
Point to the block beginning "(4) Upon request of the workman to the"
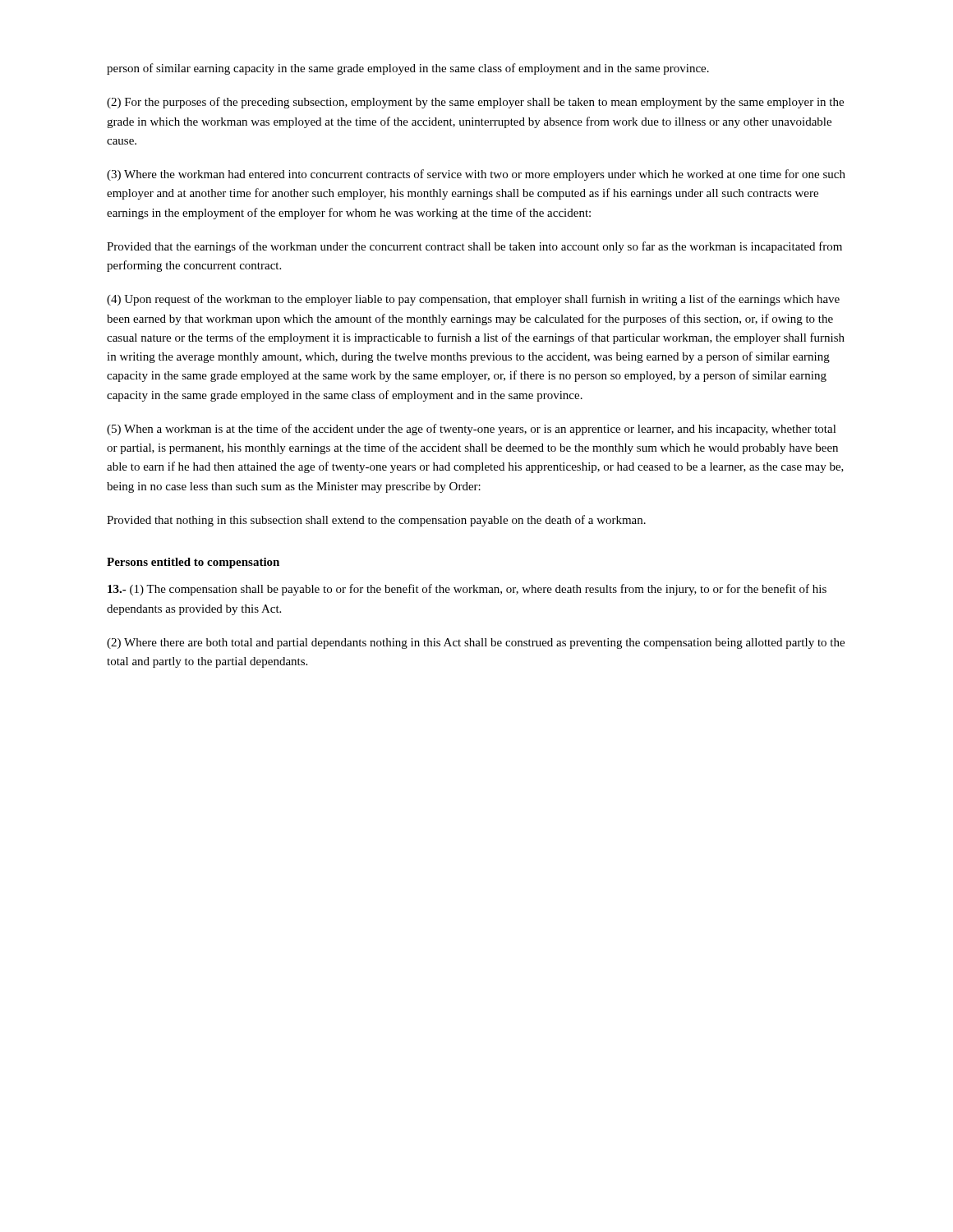coord(476,347)
